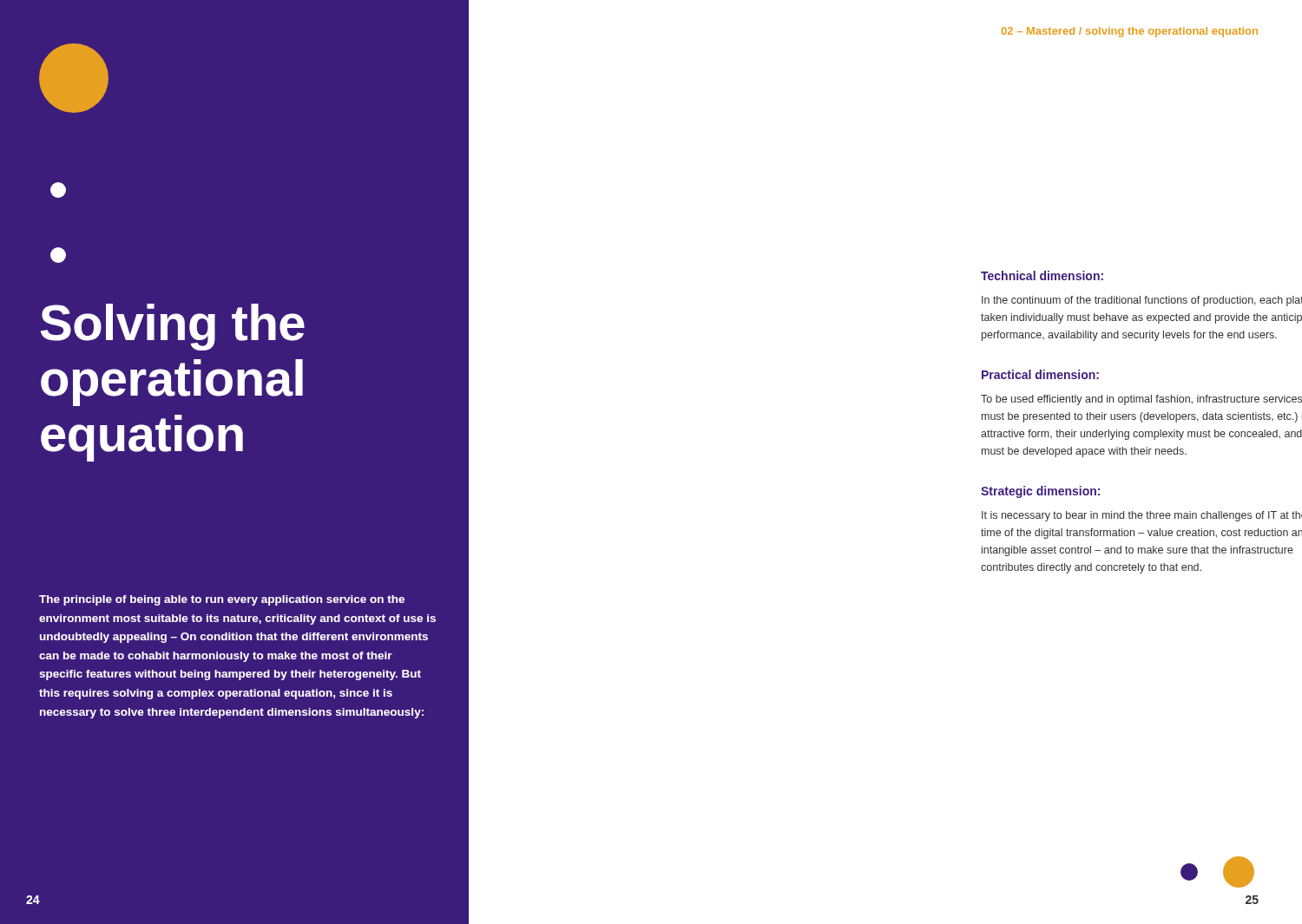
Task: Find the text block that says "It is necessary"
Action: pyautogui.click(x=1141, y=541)
